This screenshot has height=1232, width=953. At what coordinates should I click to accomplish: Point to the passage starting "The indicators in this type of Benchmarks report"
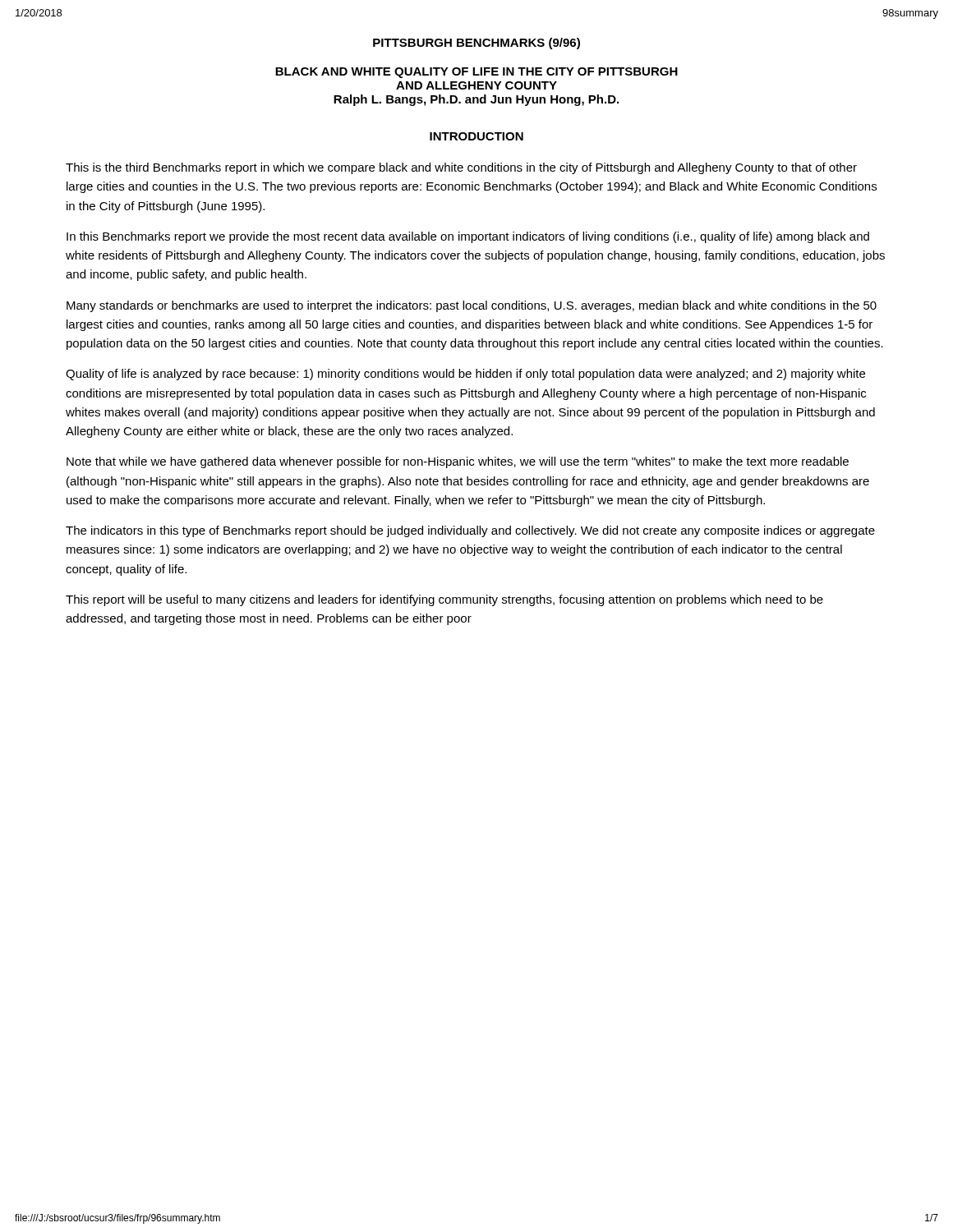coord(476,549)
